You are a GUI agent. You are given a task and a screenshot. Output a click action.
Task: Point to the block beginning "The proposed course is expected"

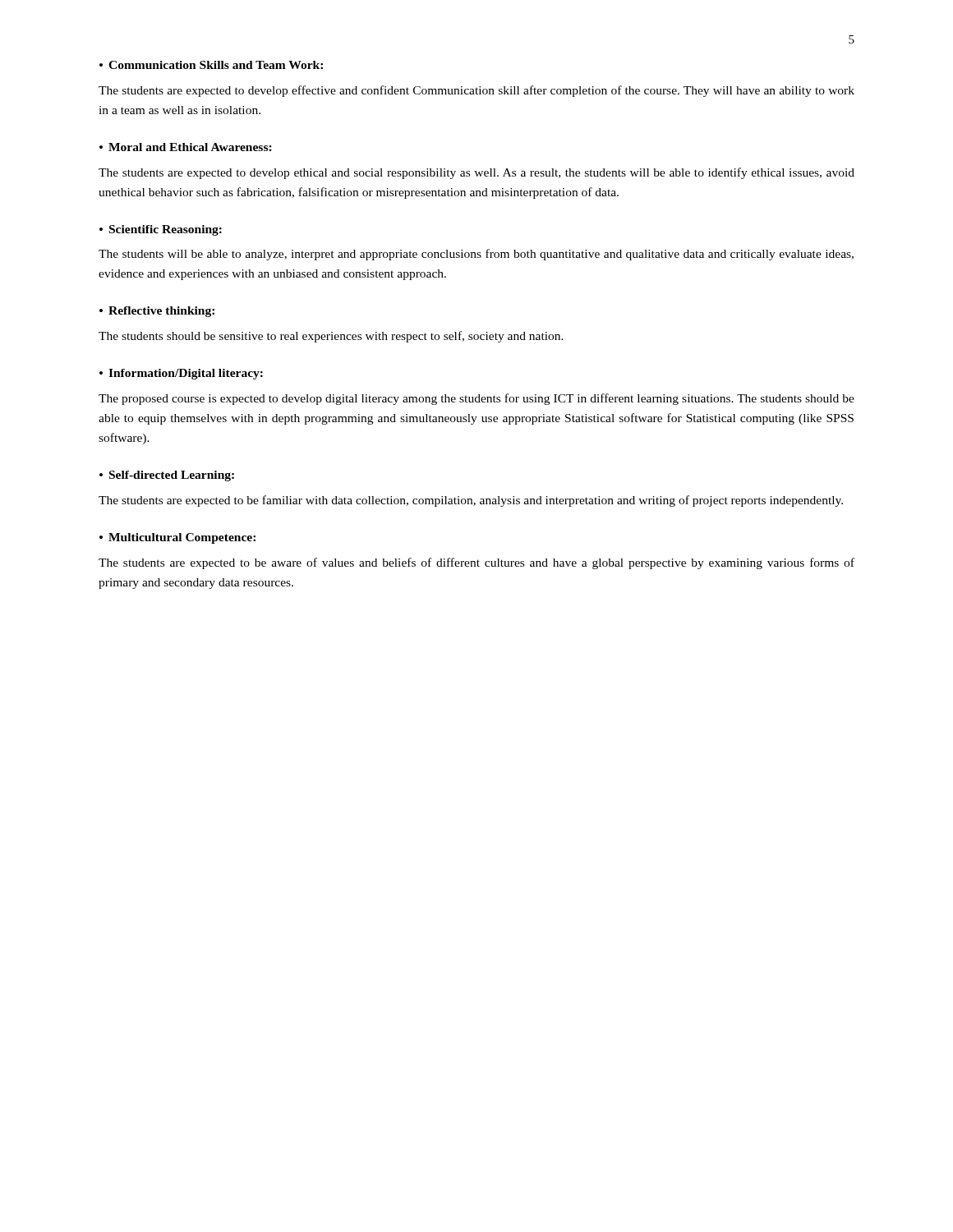coord(476,418)
